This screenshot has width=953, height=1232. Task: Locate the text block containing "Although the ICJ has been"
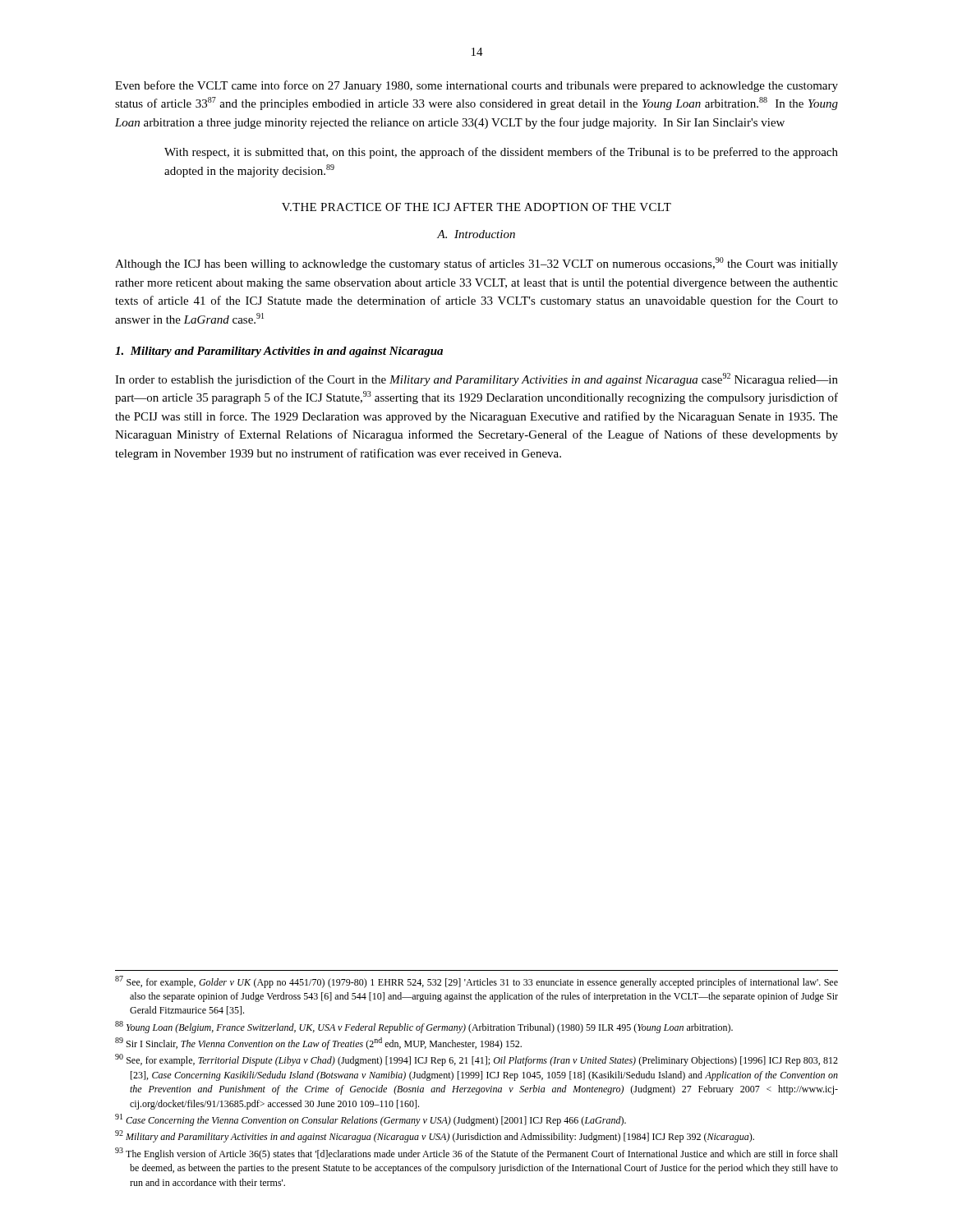pyautogui.click(x=476, y=292)
